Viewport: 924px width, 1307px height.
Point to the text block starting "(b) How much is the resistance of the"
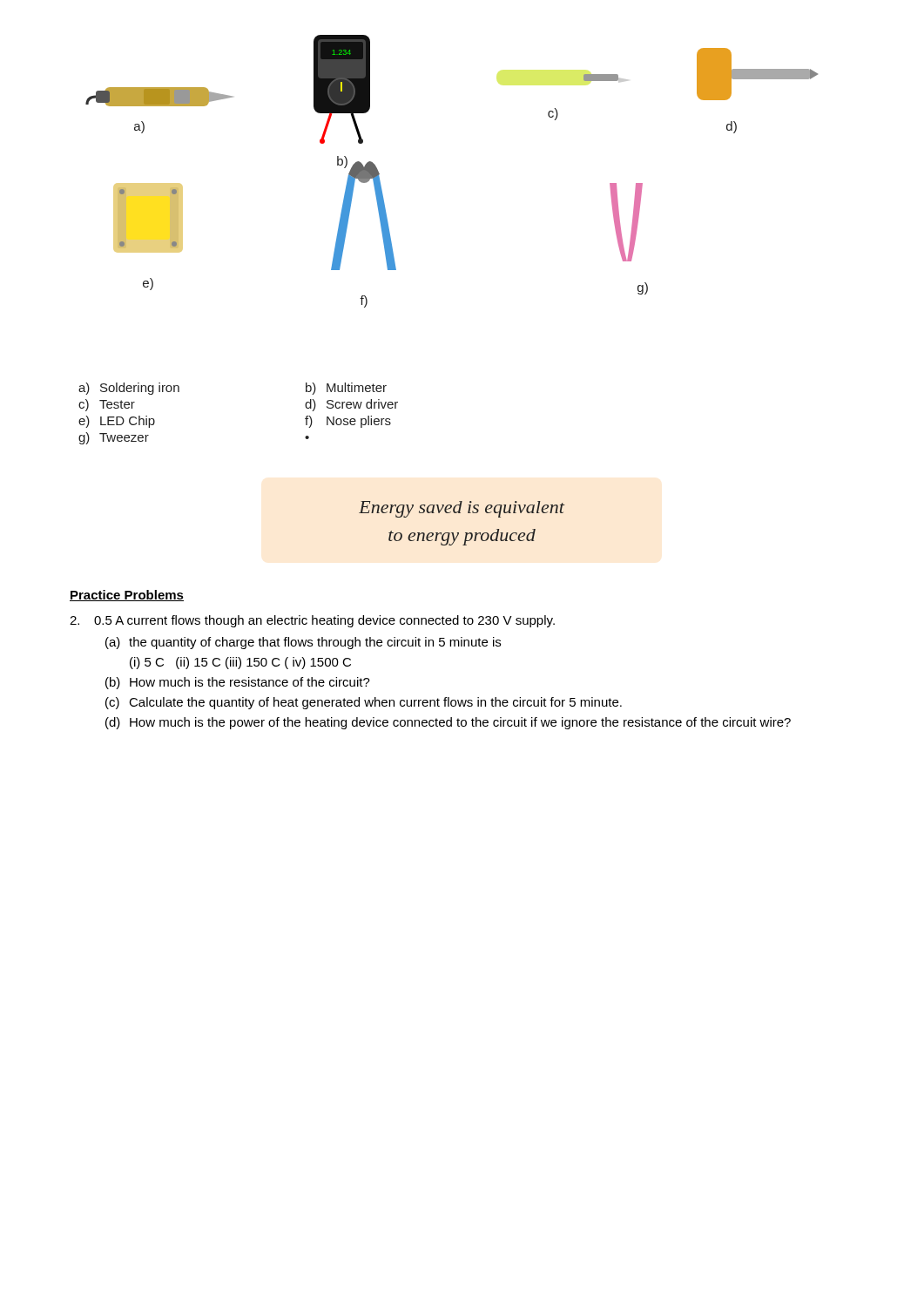[238, 683]
